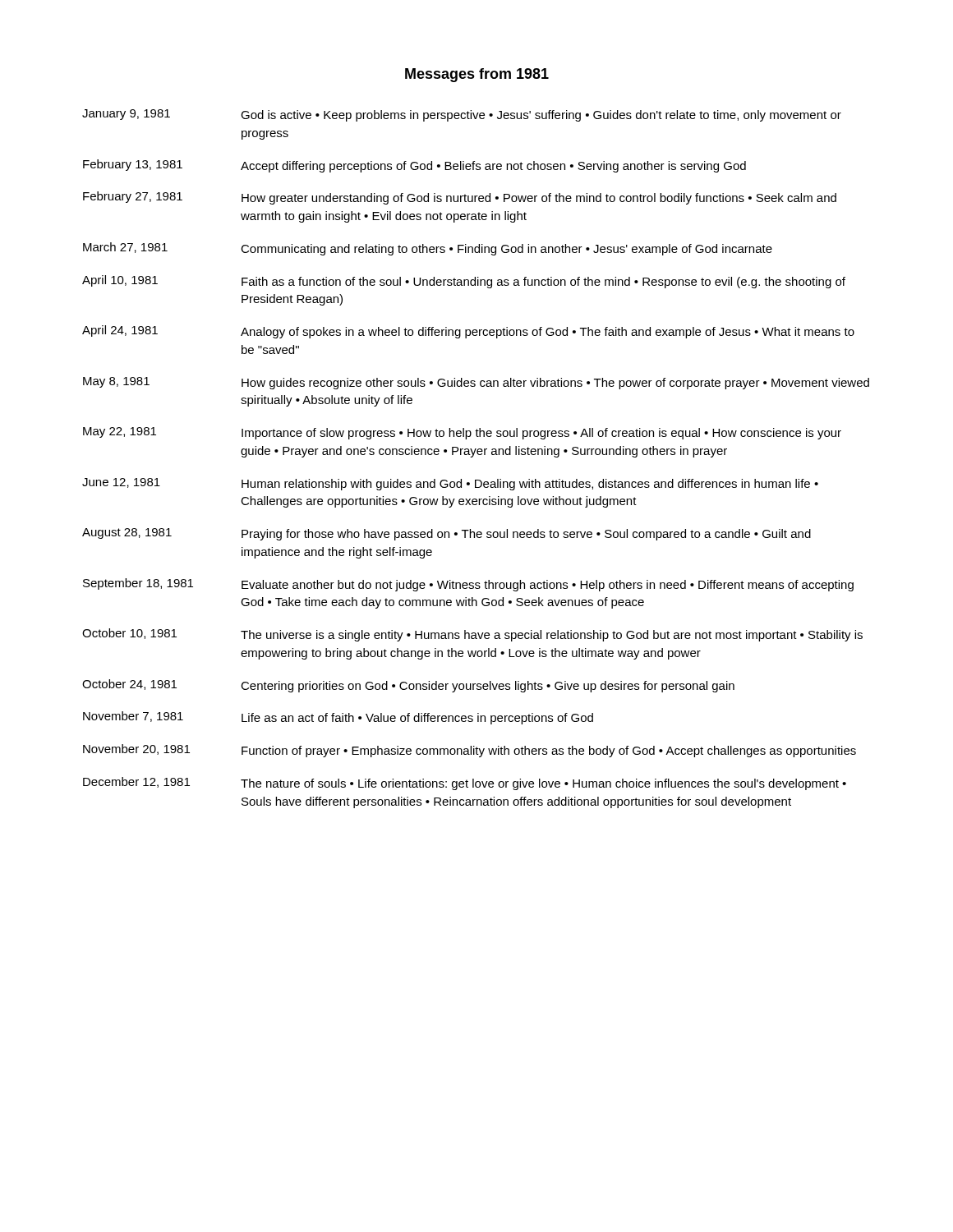Find the block on this page that starts "January 9, 1981 God is active"
Screen dimensions: 1232x953
476,124
